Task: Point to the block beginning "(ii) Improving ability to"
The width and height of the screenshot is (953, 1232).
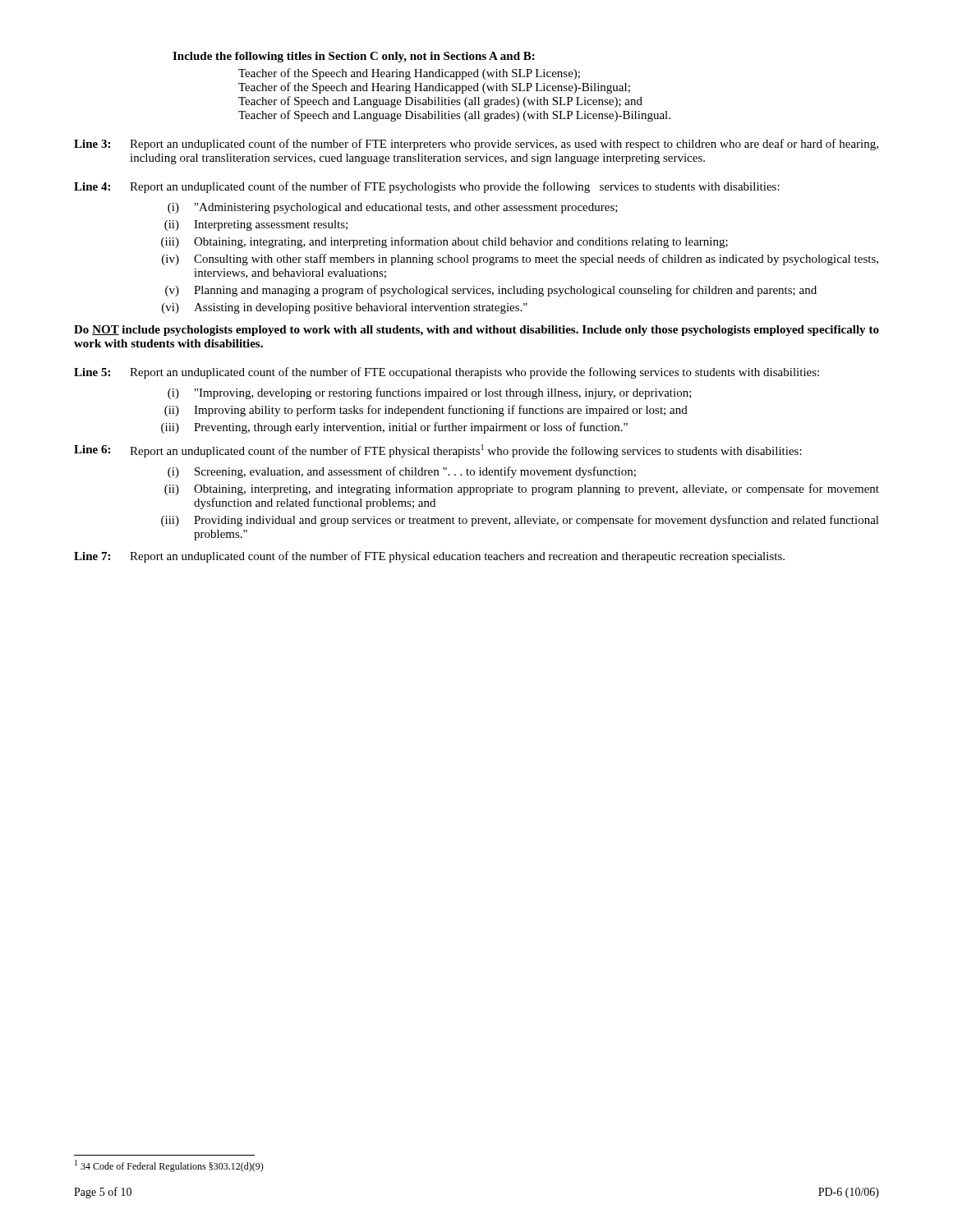Action: pyautogui.click(x=504, y=410)
